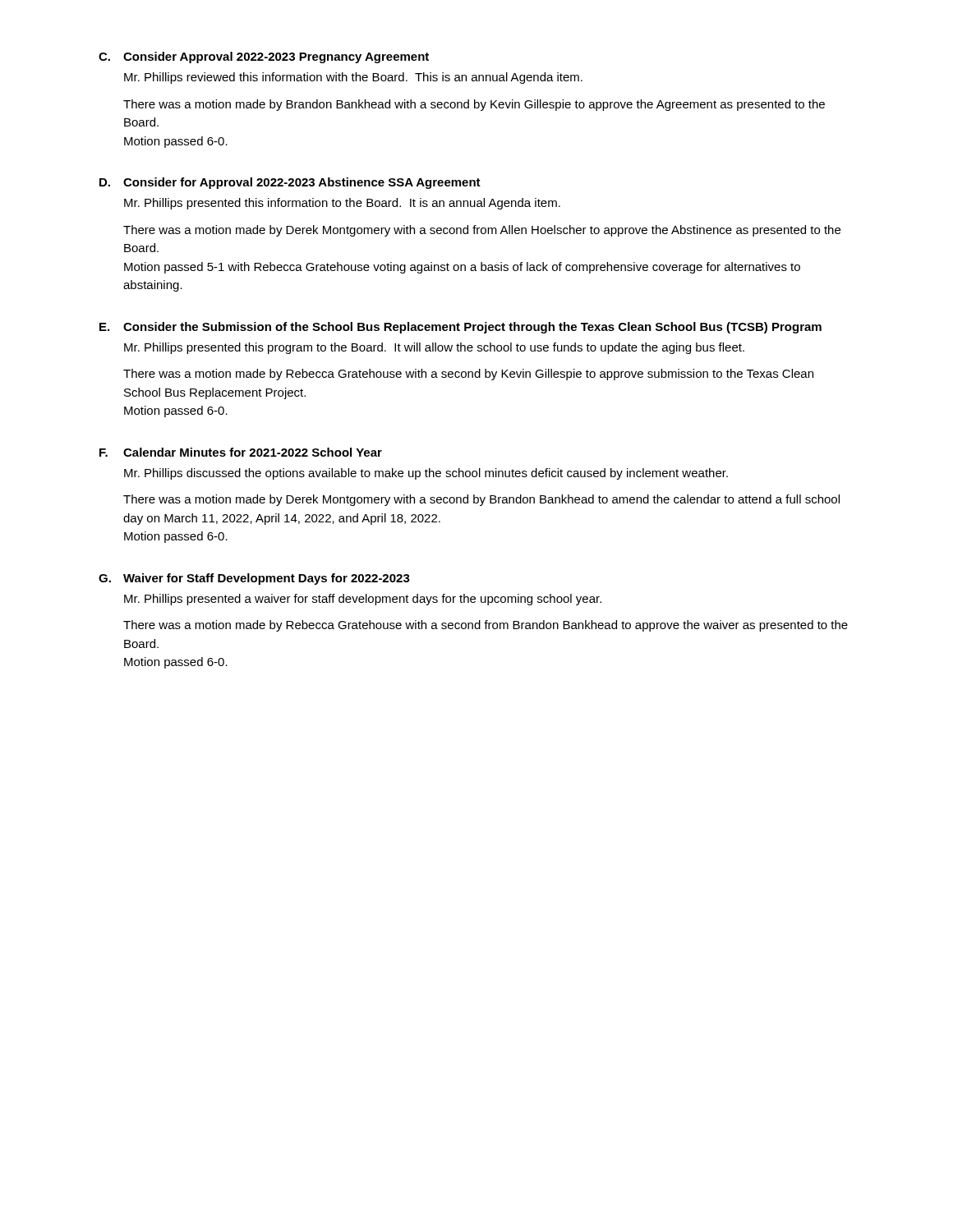Point to the text block starting "C. Consider Approval 2022-2023"
This screenshot has width=953, height=1232.
264,56
